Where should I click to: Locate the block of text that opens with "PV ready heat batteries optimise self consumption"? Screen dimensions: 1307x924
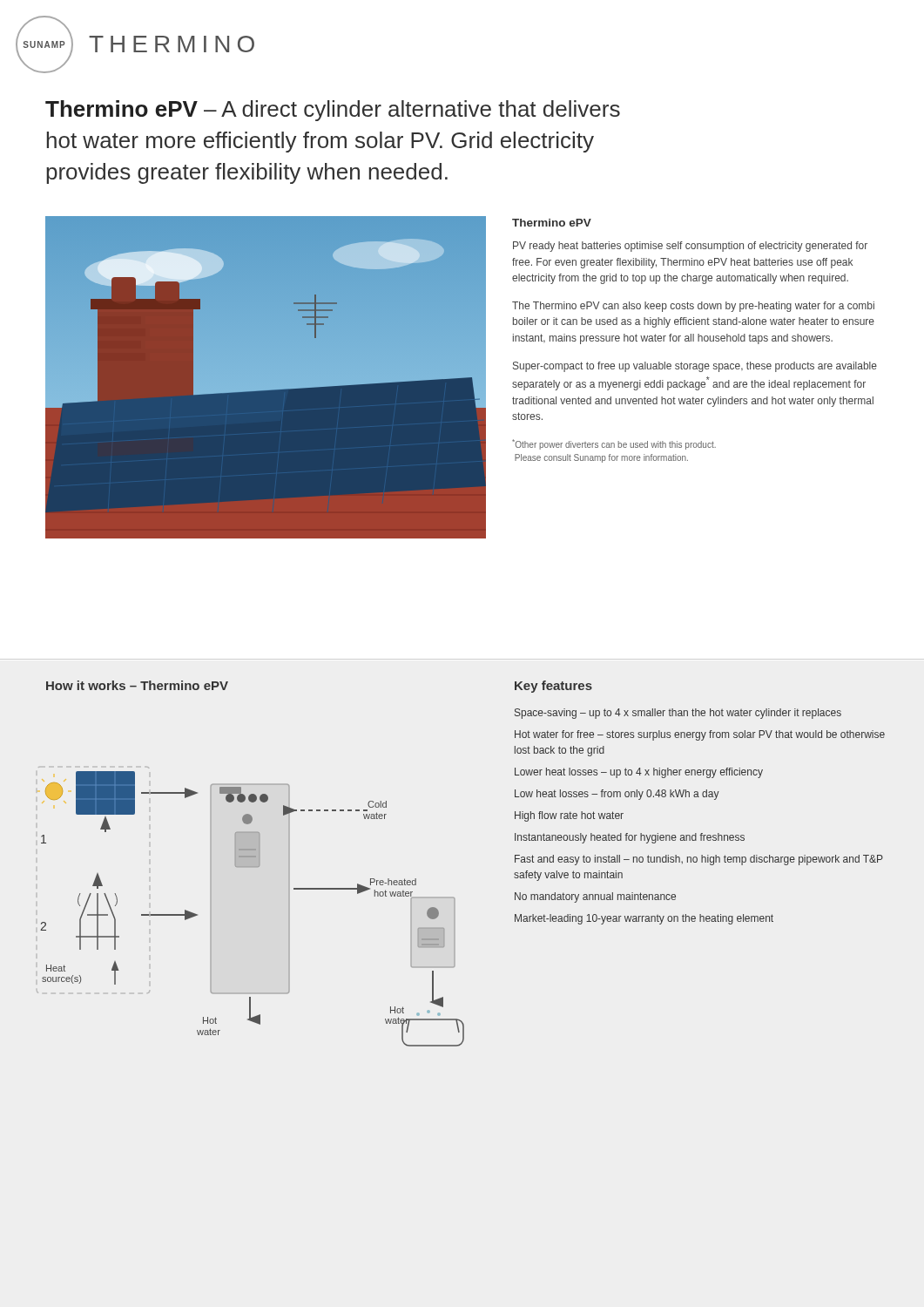pos(690,262)
